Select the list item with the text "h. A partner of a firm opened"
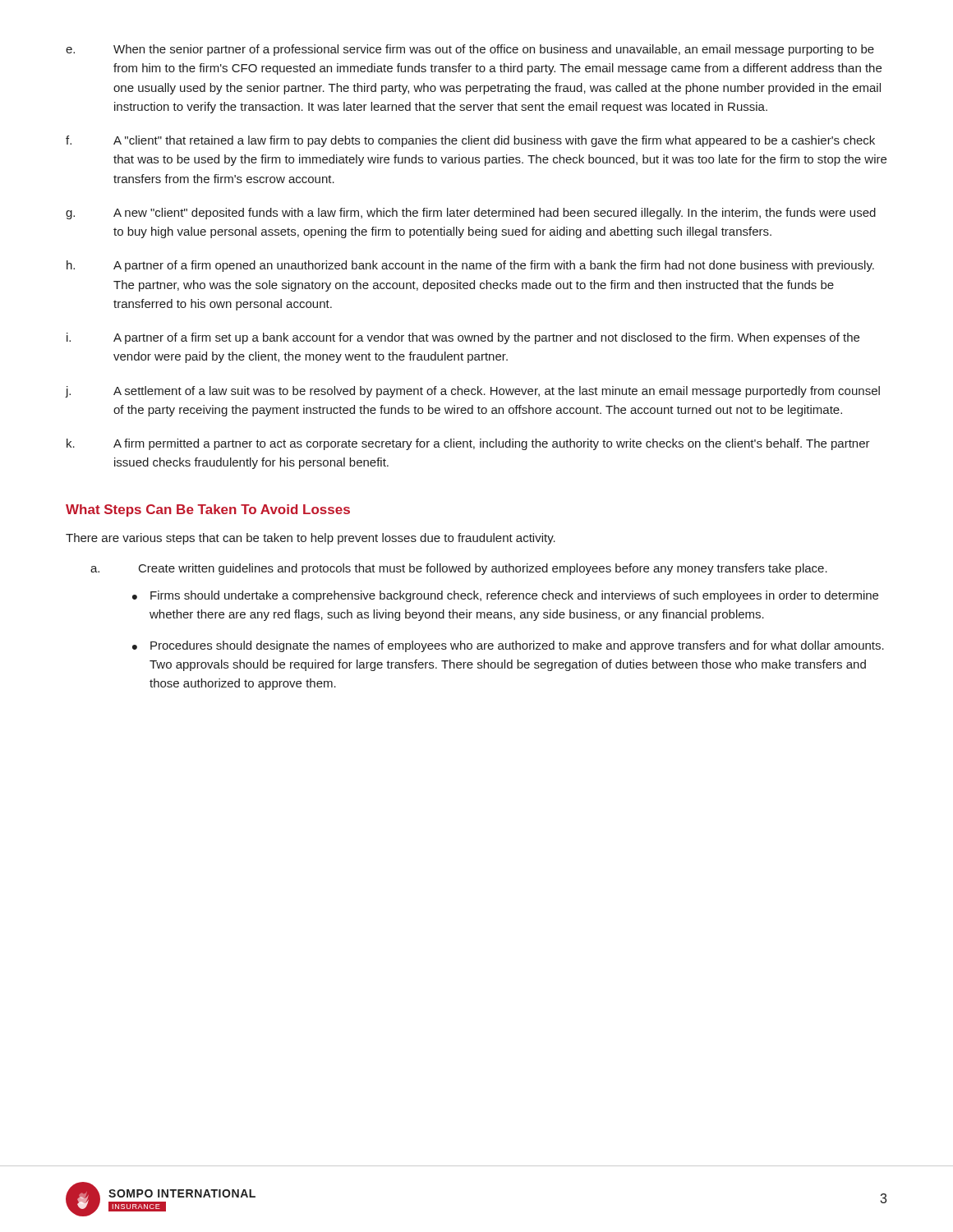 476,284
